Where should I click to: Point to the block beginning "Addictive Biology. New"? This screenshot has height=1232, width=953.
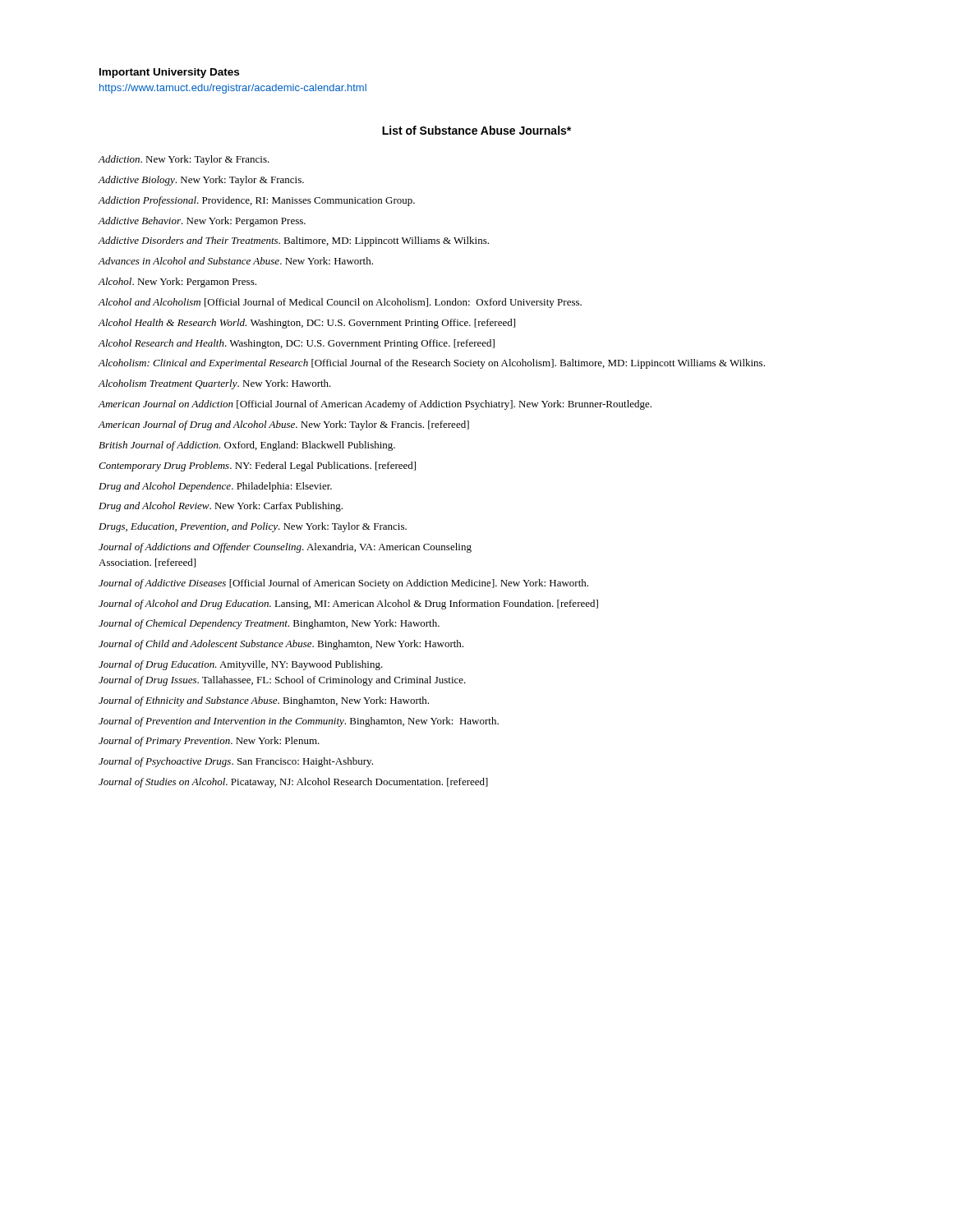pyautogui.click(x=201, y=179)
